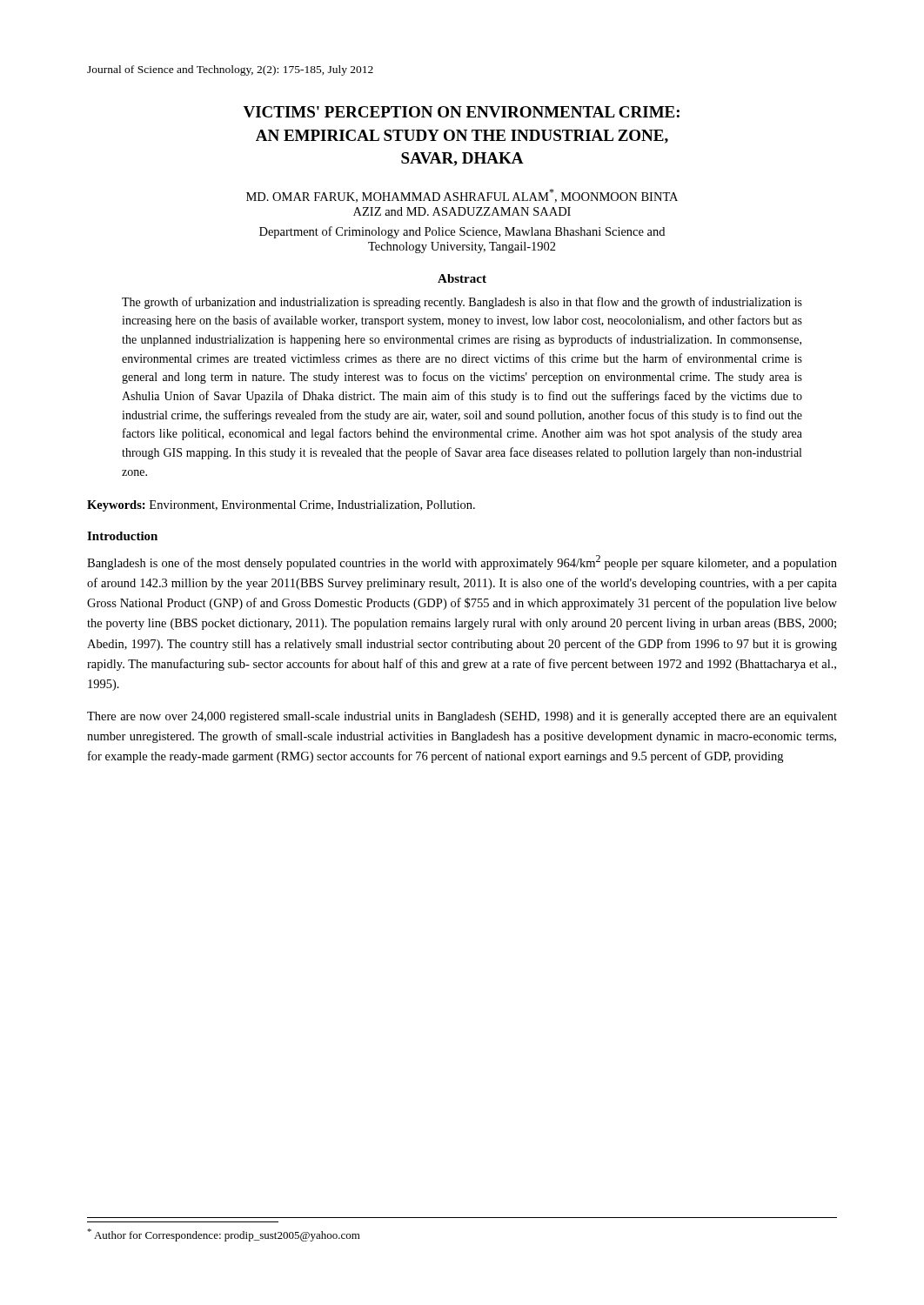Viewport: 924px width, 1305px height.
Task: Select the text block starting "Department of Criminology and"
Action: (462, 238)
